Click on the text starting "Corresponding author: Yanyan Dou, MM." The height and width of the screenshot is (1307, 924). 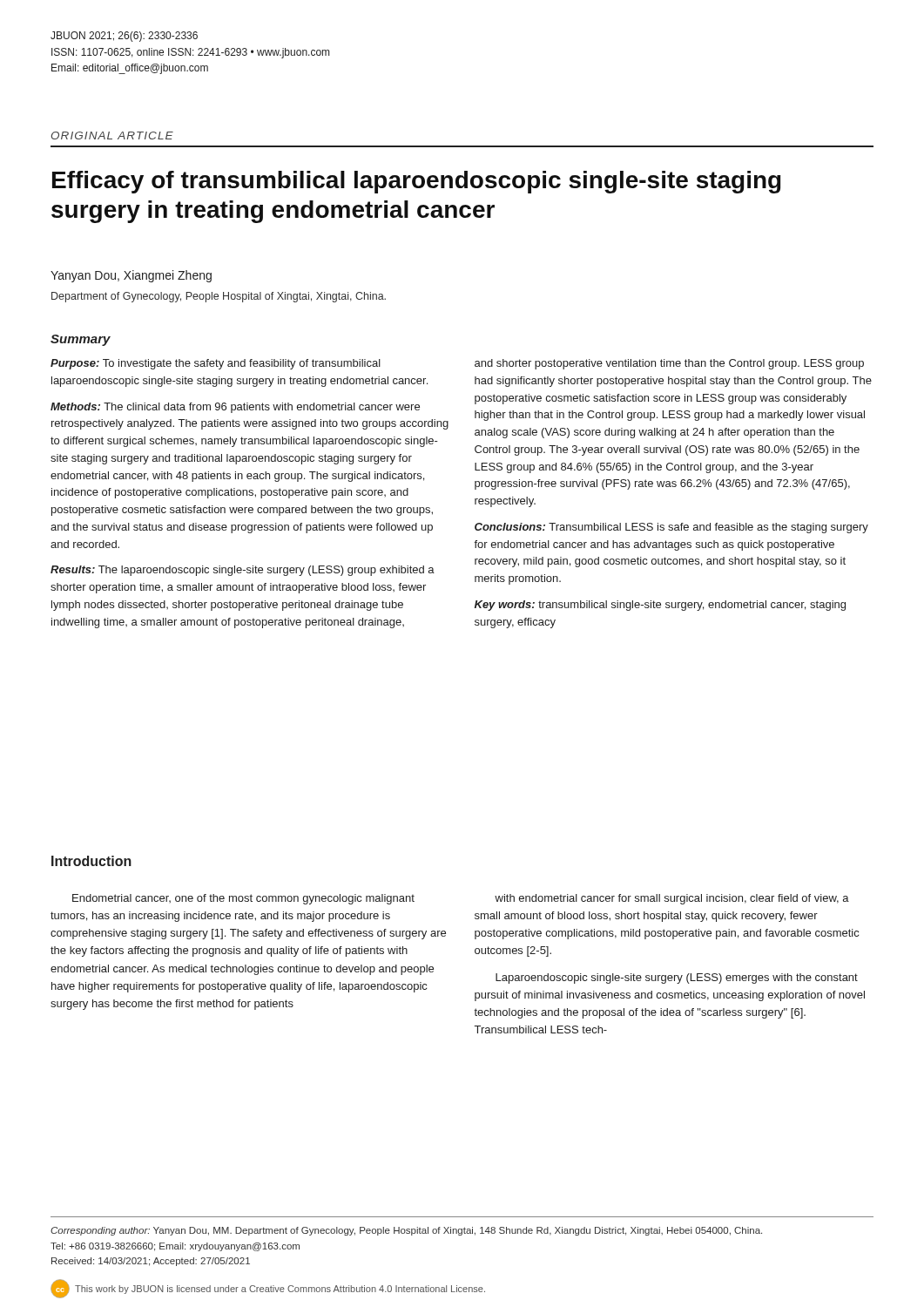pyautogui.click(x=406, y=1231)
